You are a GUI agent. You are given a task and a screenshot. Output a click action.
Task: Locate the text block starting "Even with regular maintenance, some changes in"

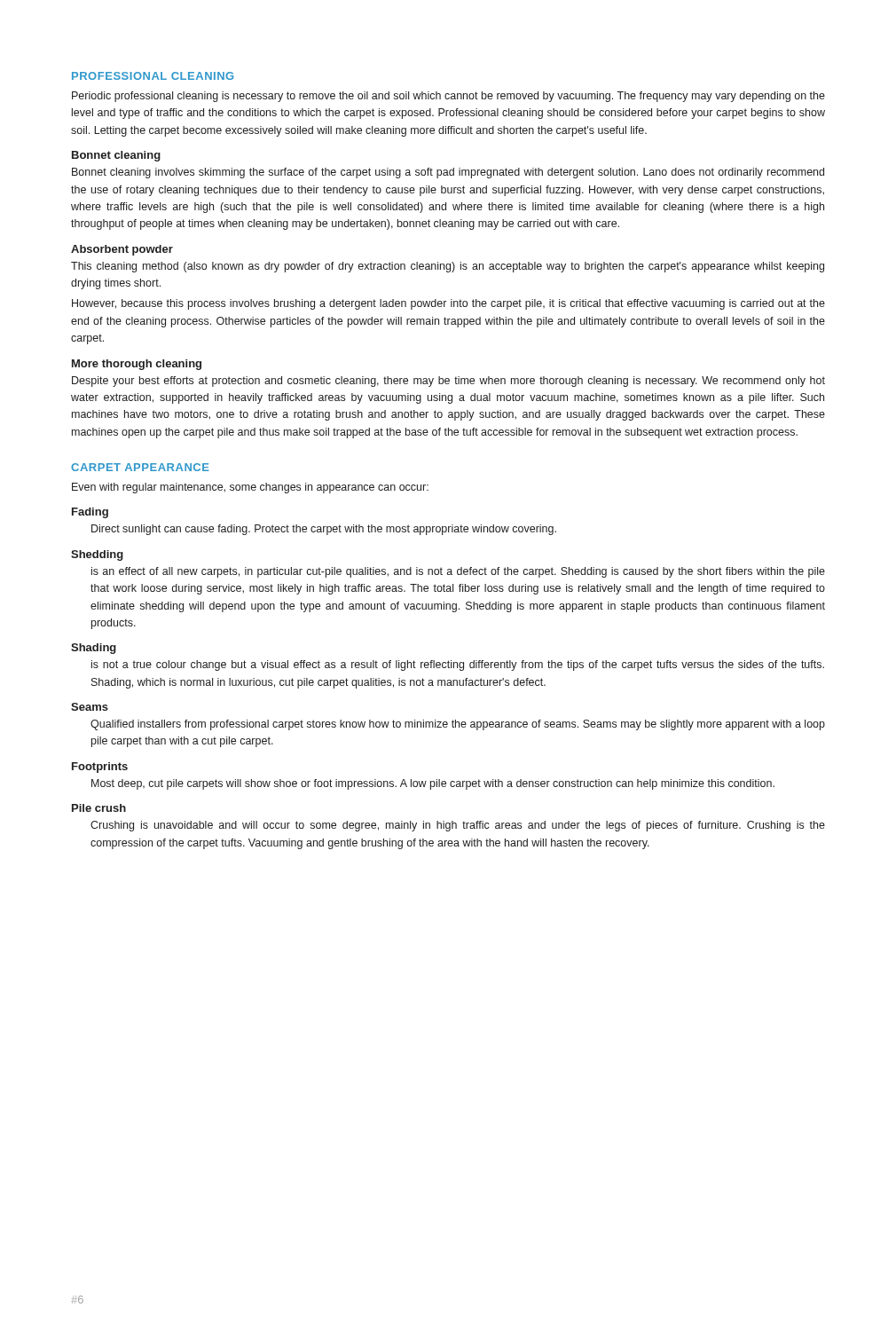(250, 487)
